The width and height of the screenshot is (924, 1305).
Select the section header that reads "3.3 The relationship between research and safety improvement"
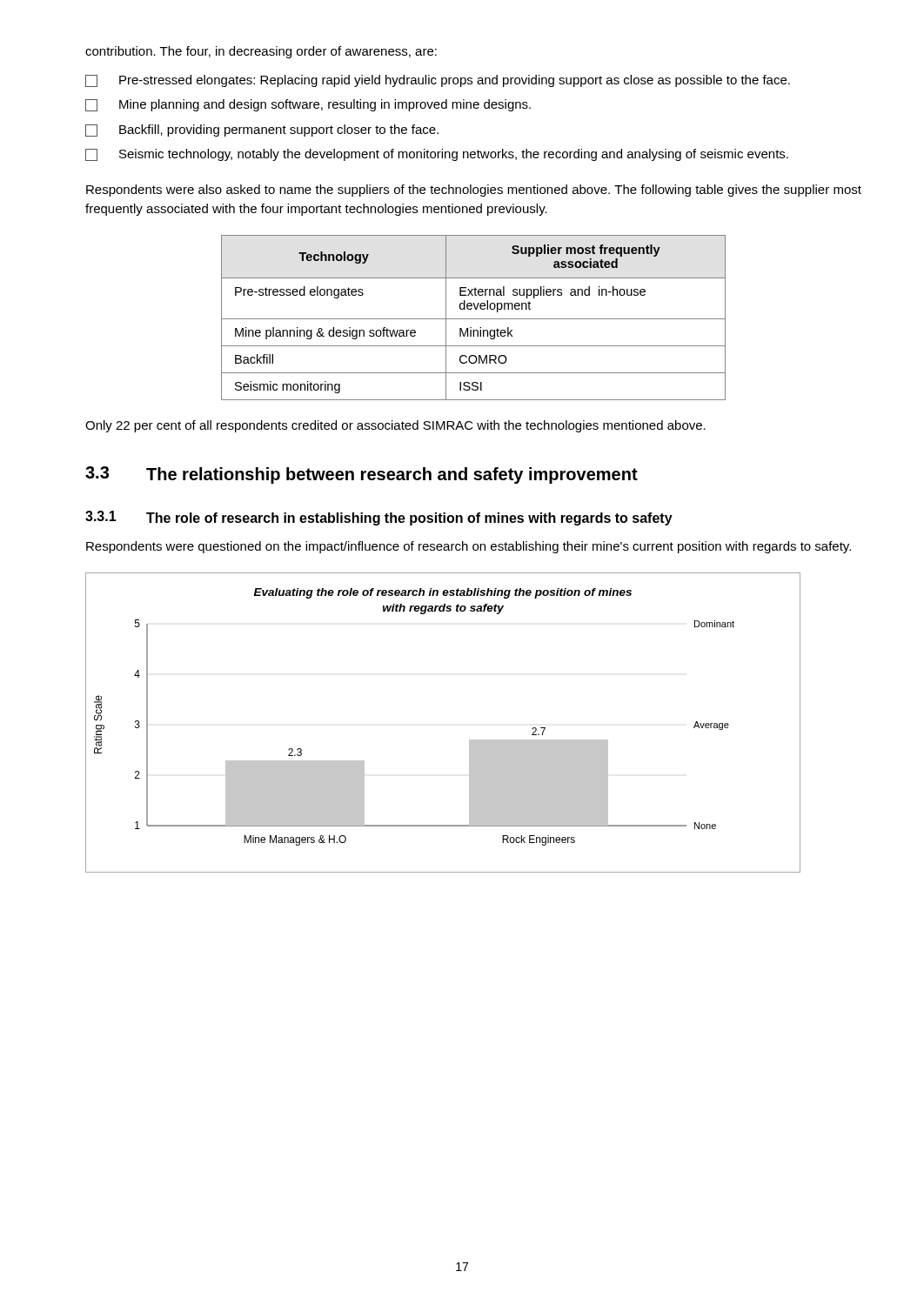click(473, 475)
